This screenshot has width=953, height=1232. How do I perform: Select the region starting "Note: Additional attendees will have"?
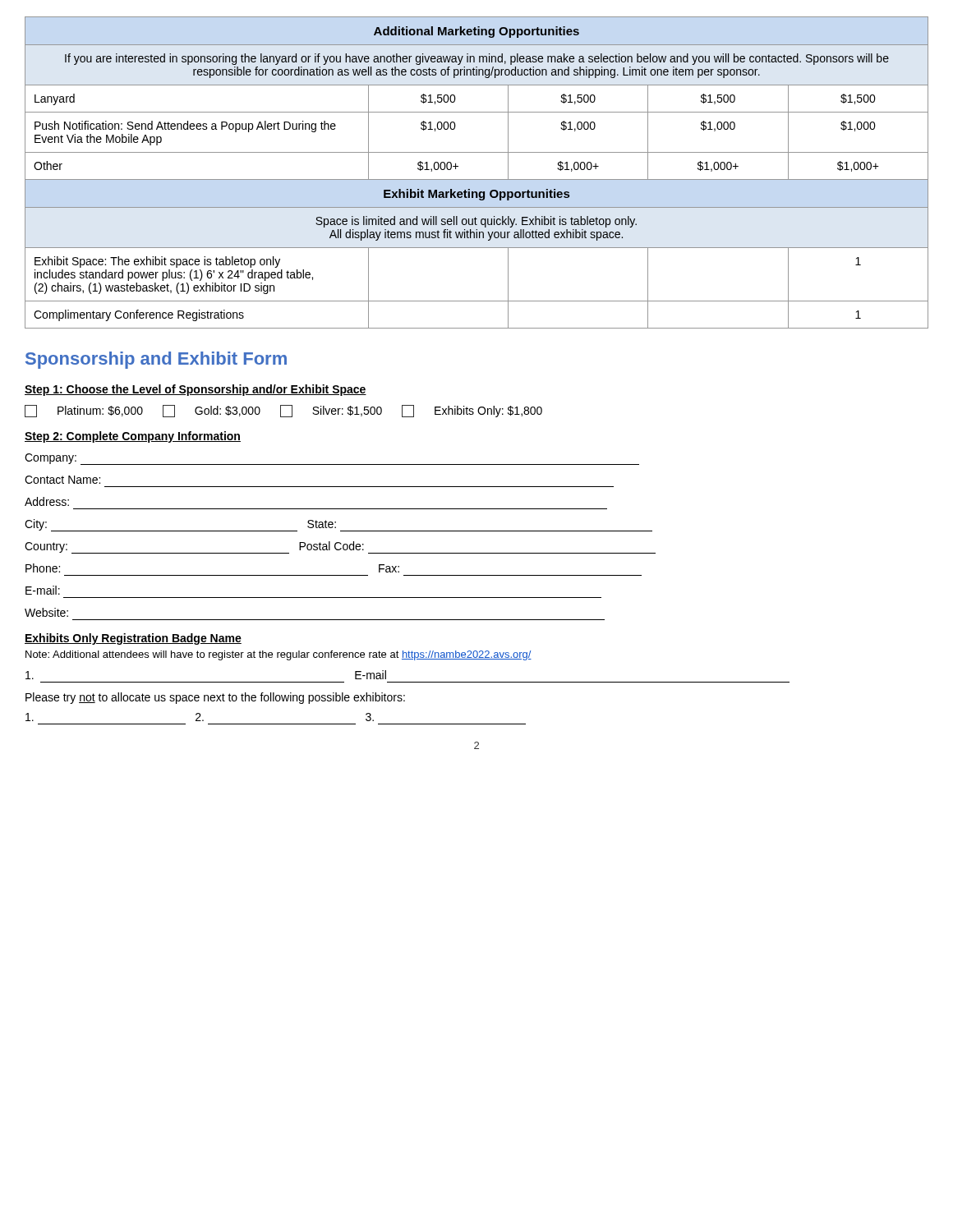point(278,654)
